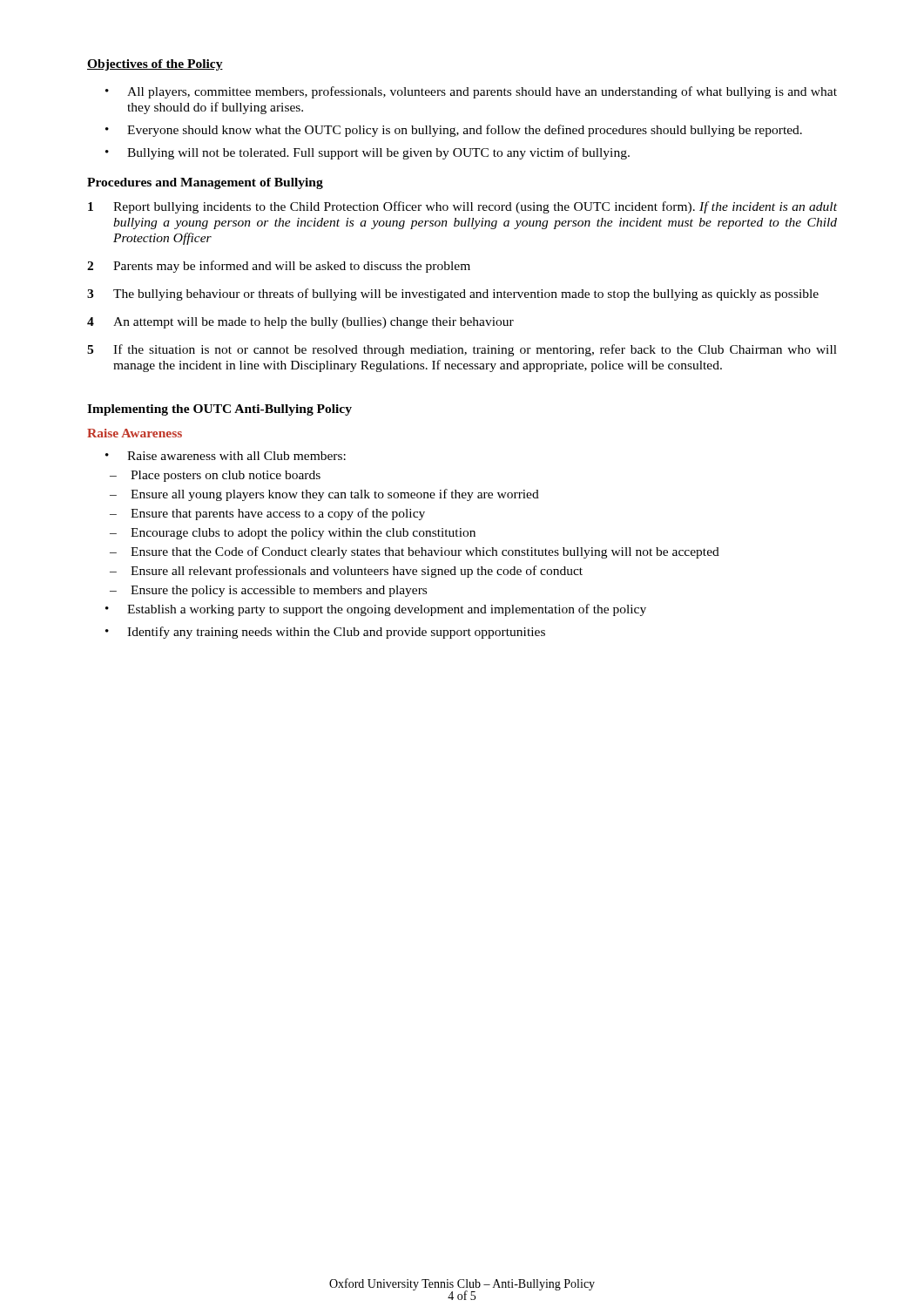Point to "Procedures and Management of Bullying"
The image size is (924, 1307).
pyautogui.click(x=205, y=182)
